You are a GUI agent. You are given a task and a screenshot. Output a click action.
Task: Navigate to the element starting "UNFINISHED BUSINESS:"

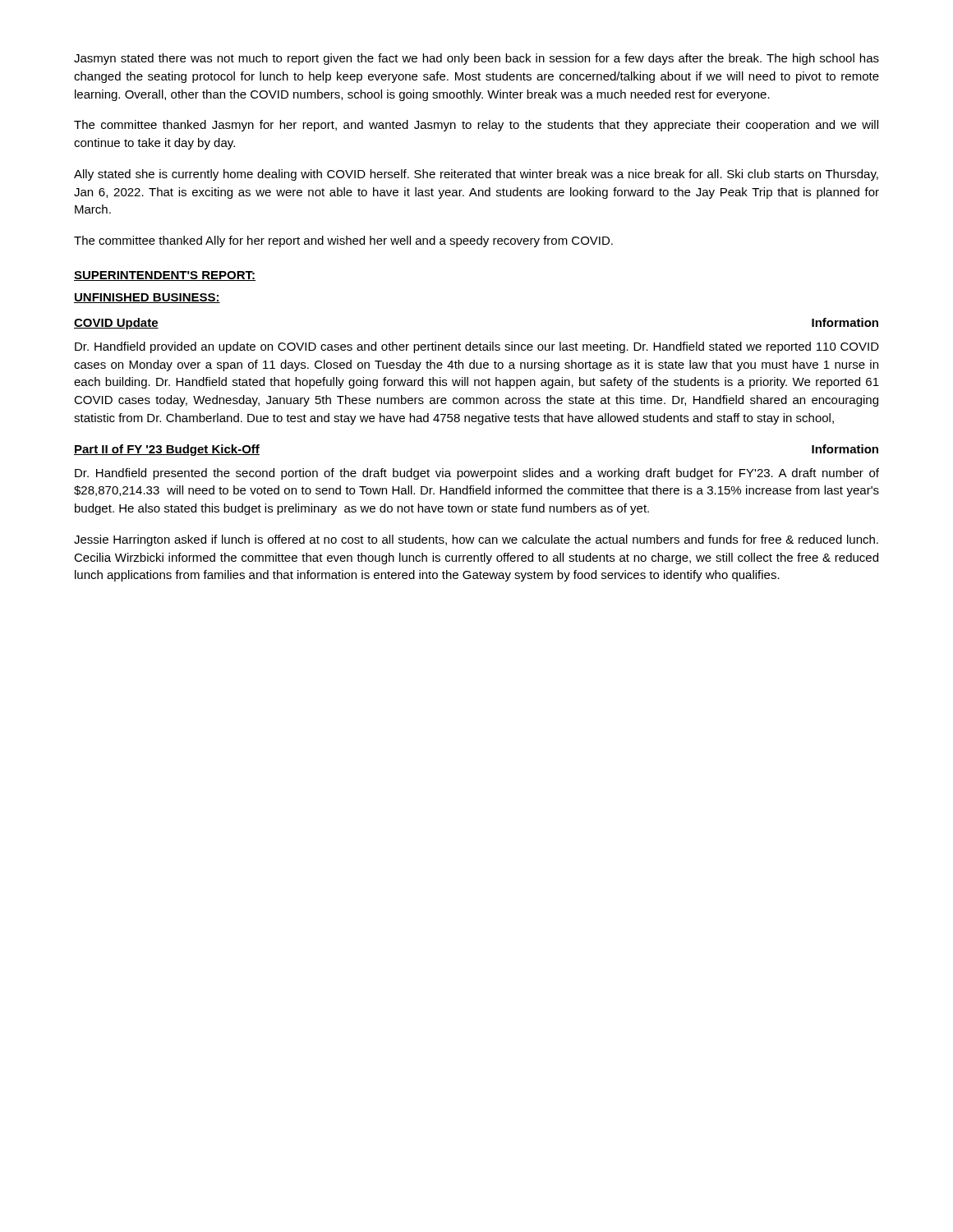pyautogui.click(x=147, y=297)
